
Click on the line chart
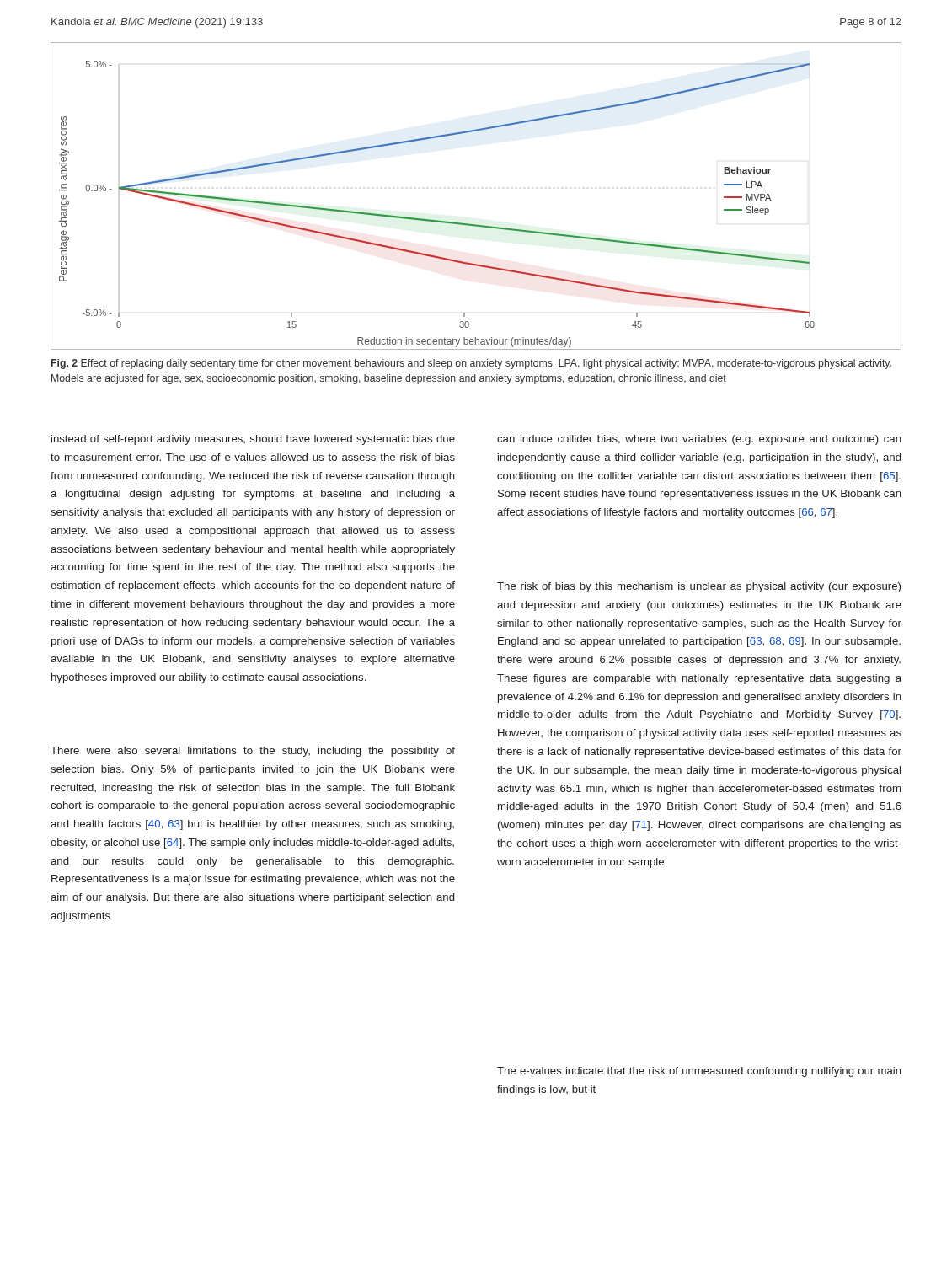[476, 196]
